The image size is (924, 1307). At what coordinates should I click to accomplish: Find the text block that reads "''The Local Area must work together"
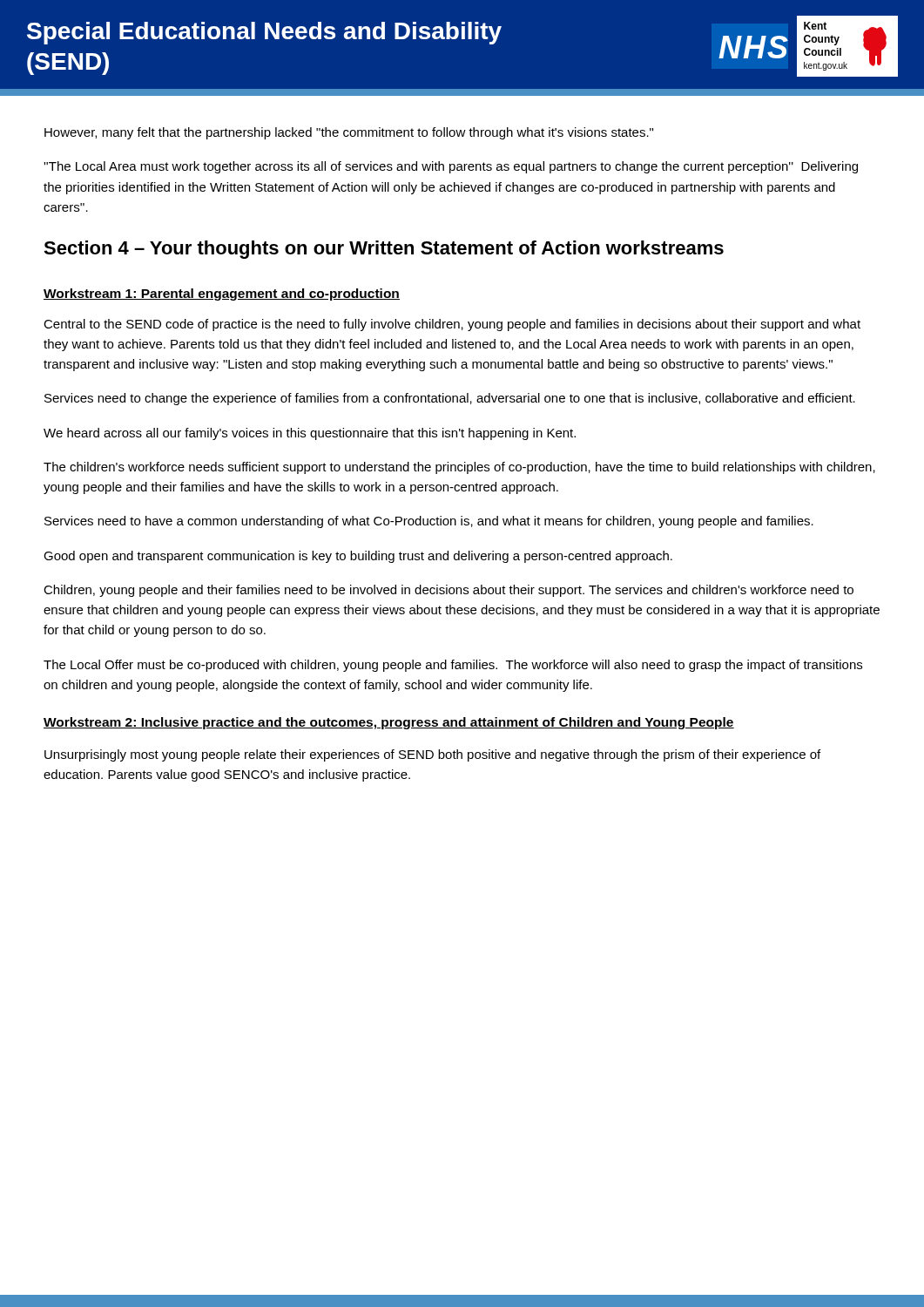[x=451, y=186]
